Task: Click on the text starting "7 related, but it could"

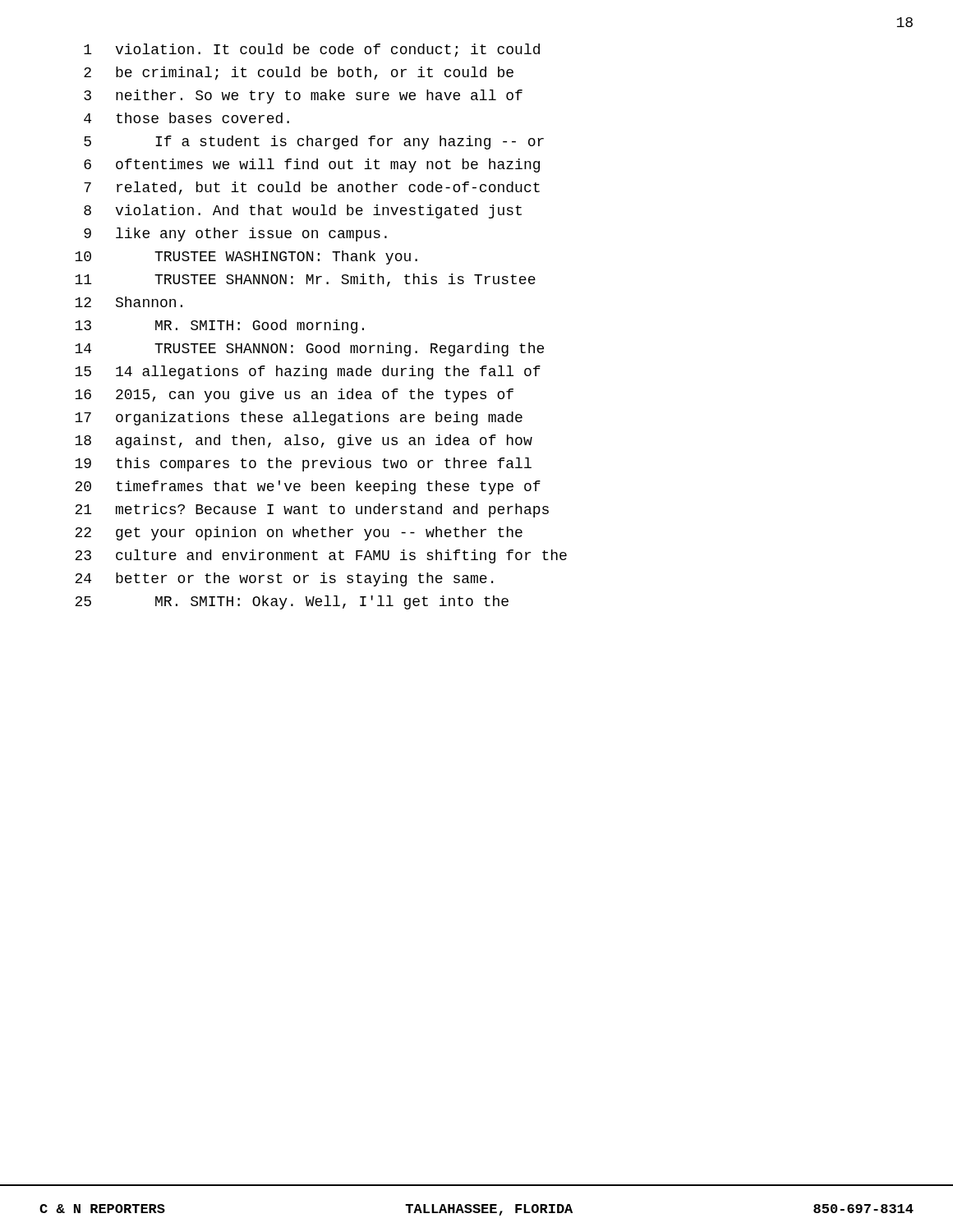Action: click(x=490, y=189)
